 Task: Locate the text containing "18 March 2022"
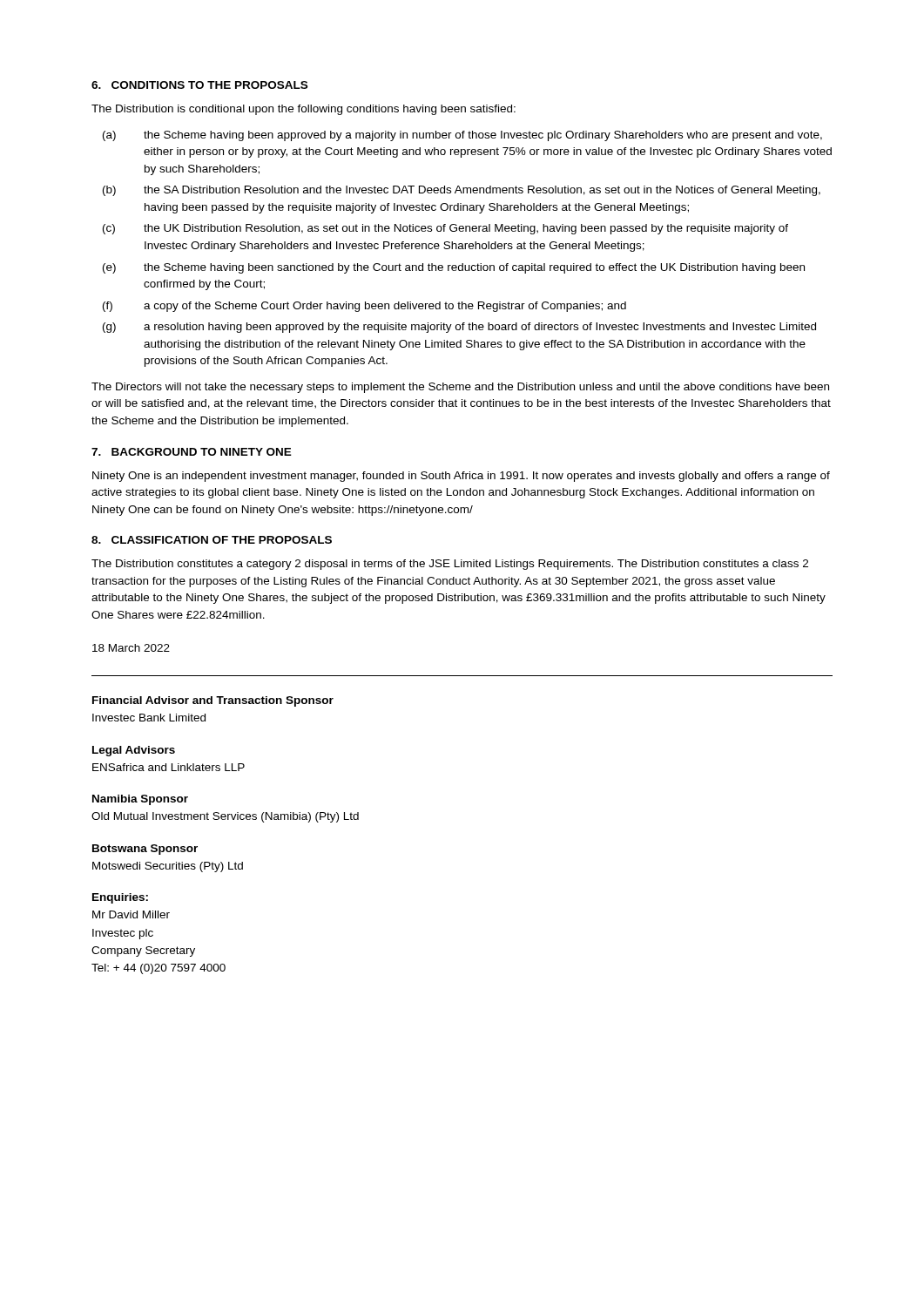(131, 647)
